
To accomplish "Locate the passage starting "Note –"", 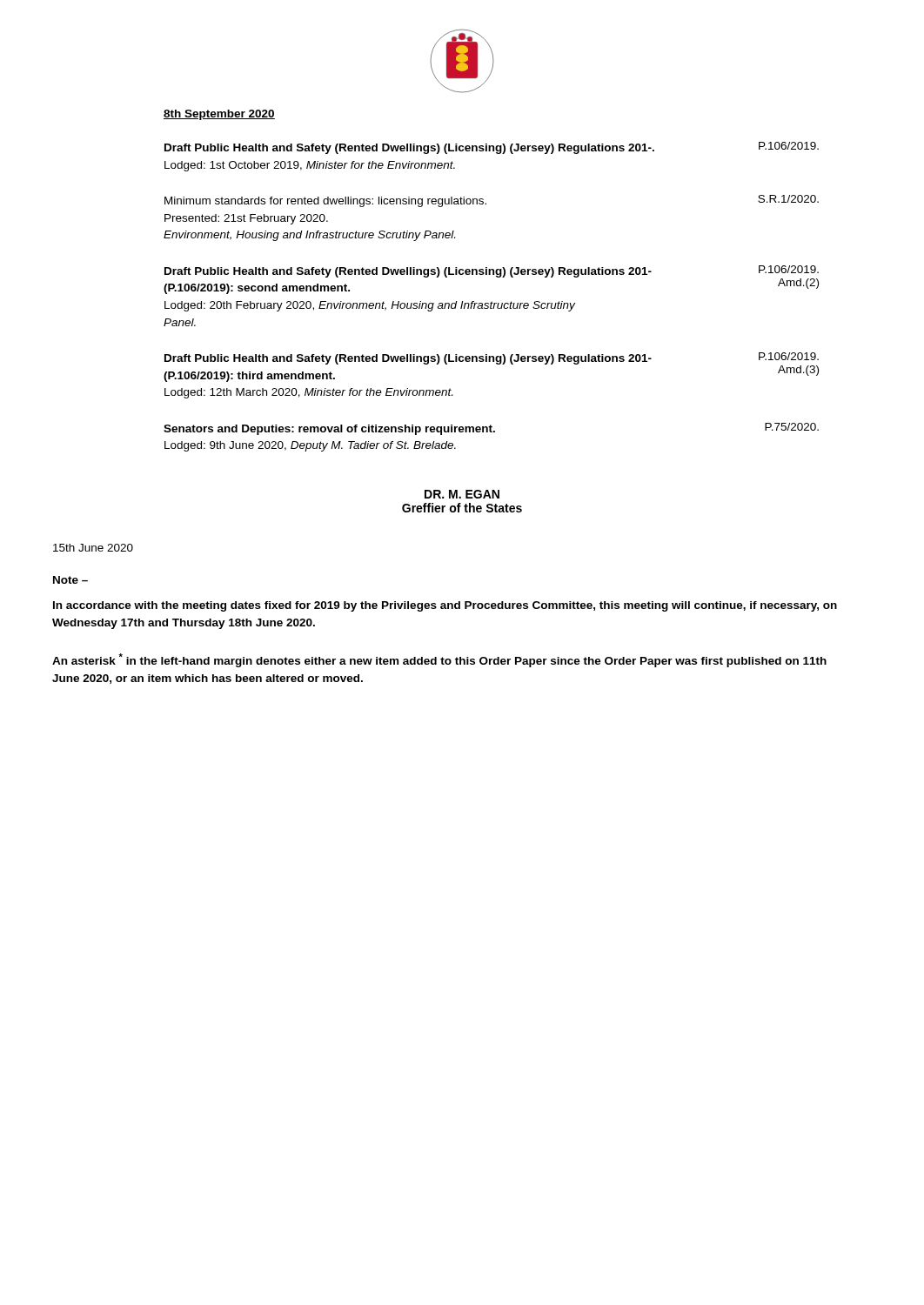I will [x=70, y=580].
